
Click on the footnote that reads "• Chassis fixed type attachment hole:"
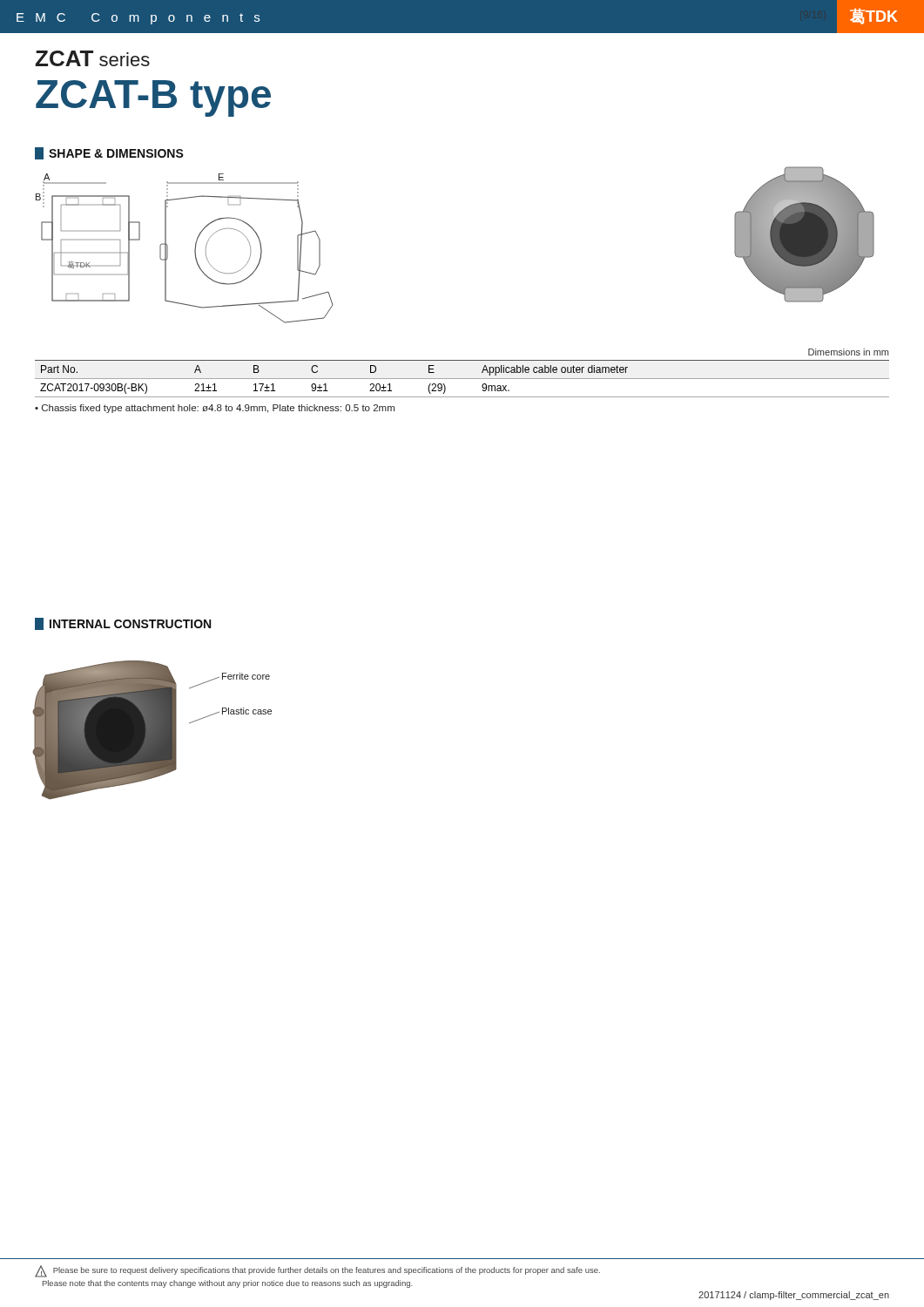pos(215,408)
